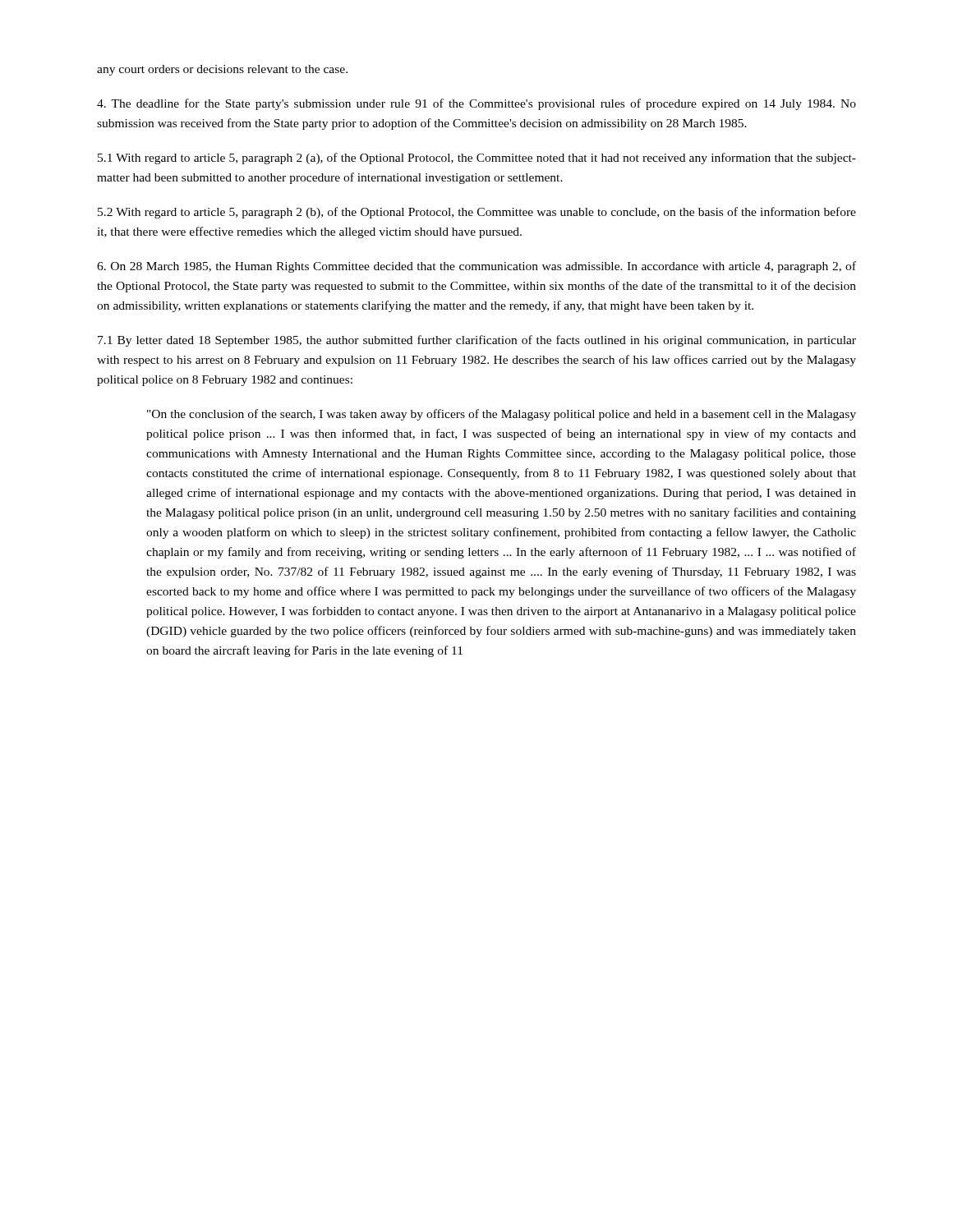Find the text block that says "1 By letter dated 18 September 1985, the"
The image size is (953, 1232).
point(476,359)
